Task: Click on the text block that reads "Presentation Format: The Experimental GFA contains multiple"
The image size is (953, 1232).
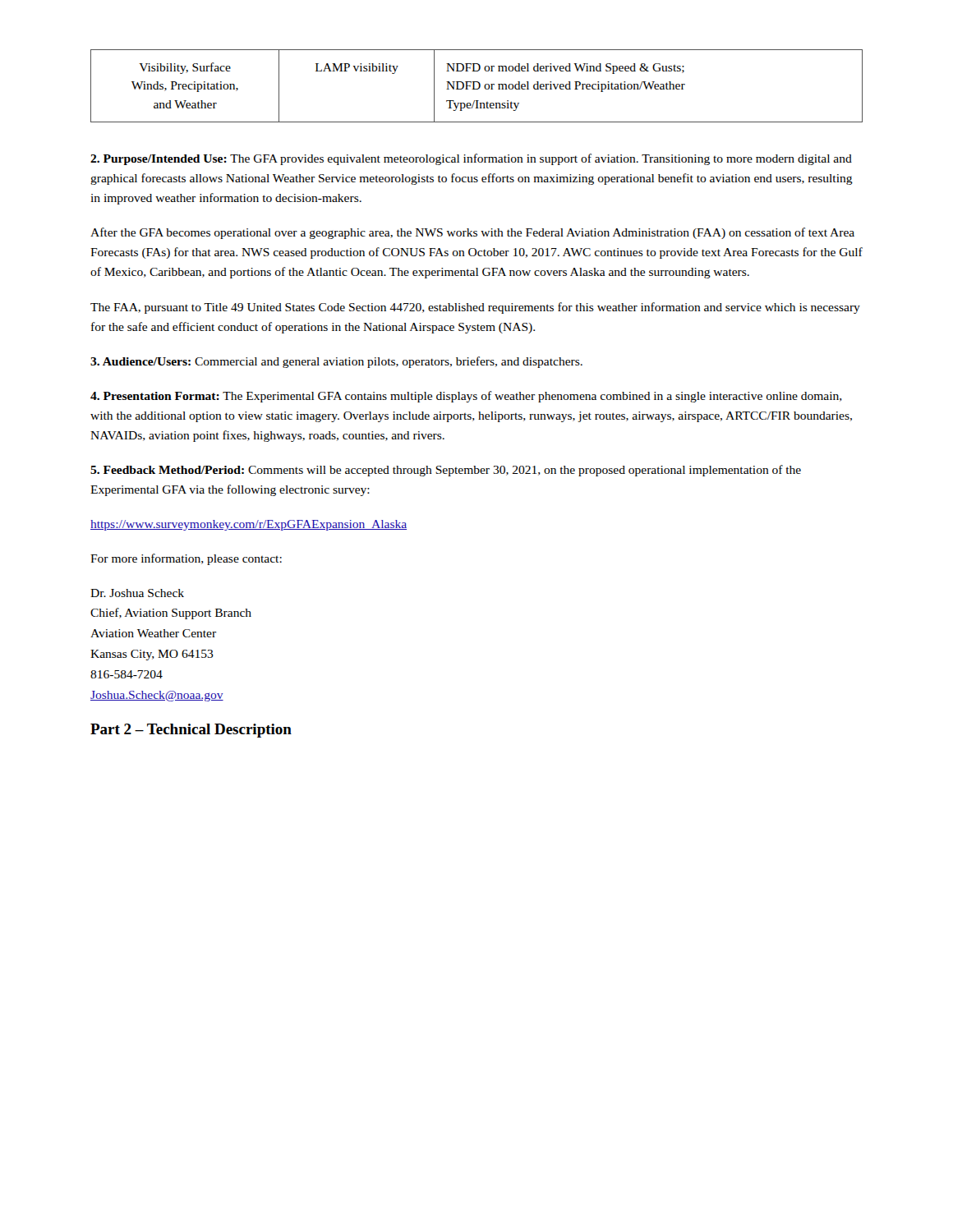Action: click(476, 415)
